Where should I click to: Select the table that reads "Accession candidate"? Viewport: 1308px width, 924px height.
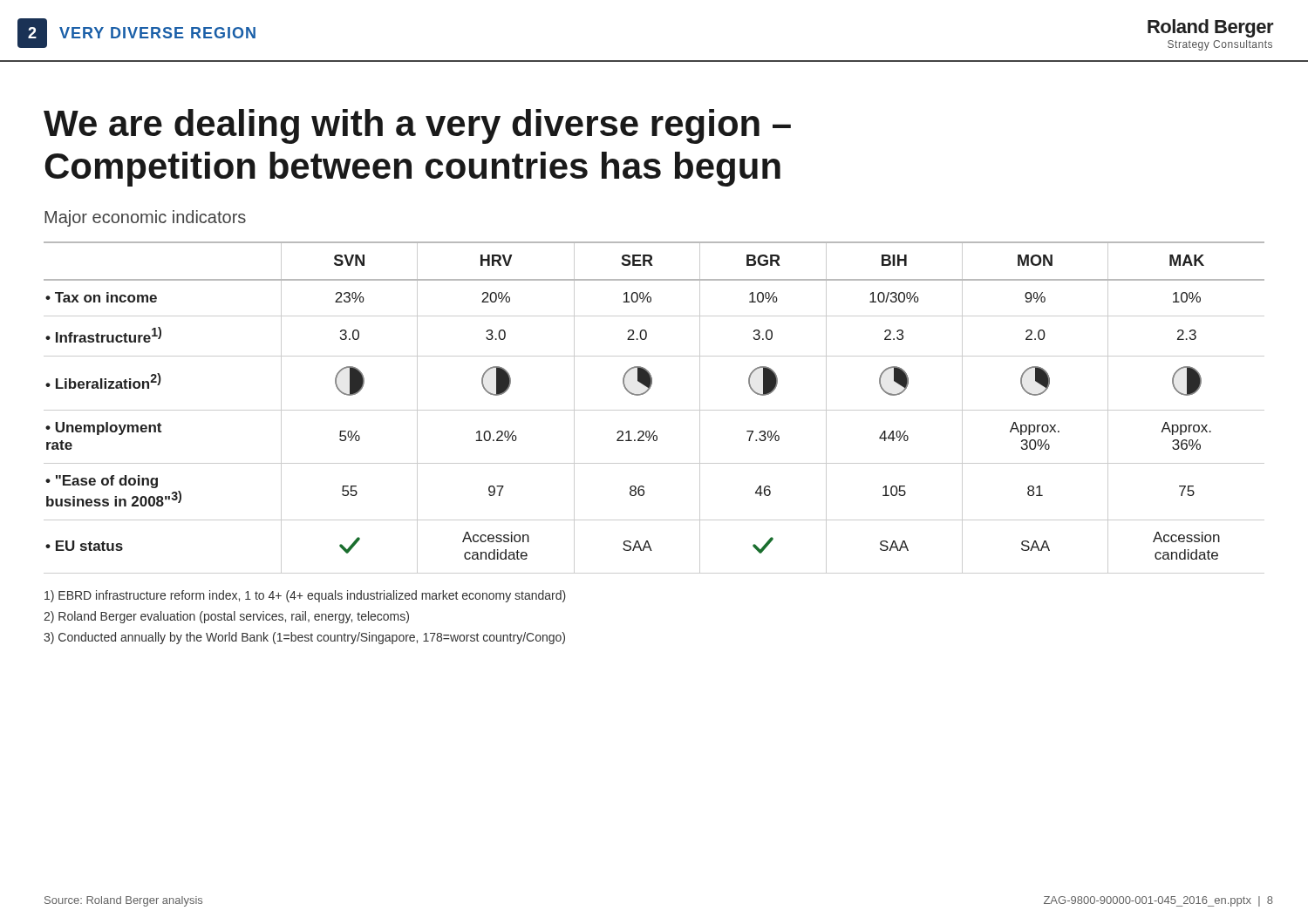(654, 408)
